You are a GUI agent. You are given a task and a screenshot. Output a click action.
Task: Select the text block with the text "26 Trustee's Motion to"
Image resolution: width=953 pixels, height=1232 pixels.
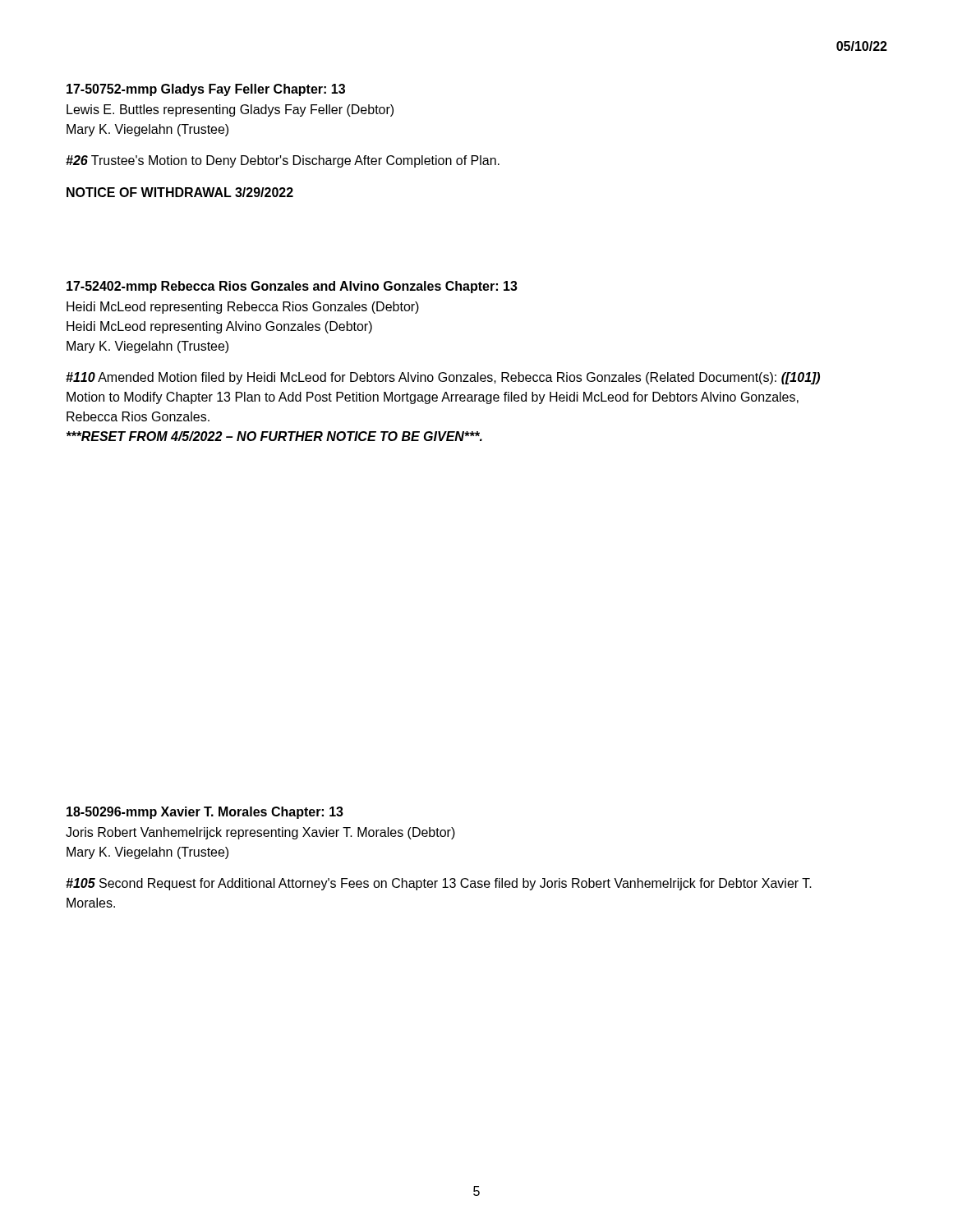point(283,161)
